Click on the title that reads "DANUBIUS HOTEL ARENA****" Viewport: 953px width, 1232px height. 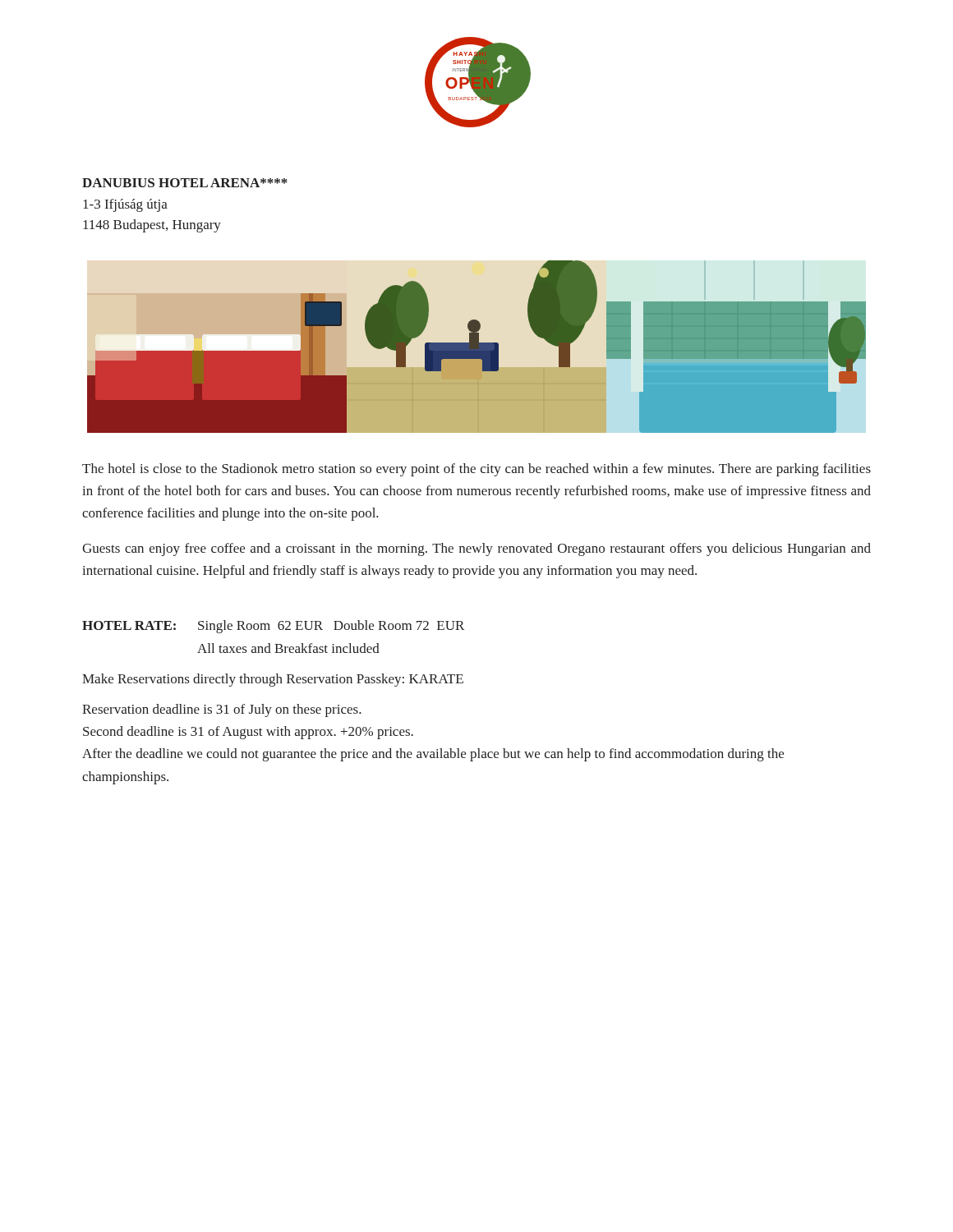coord(185,183)
